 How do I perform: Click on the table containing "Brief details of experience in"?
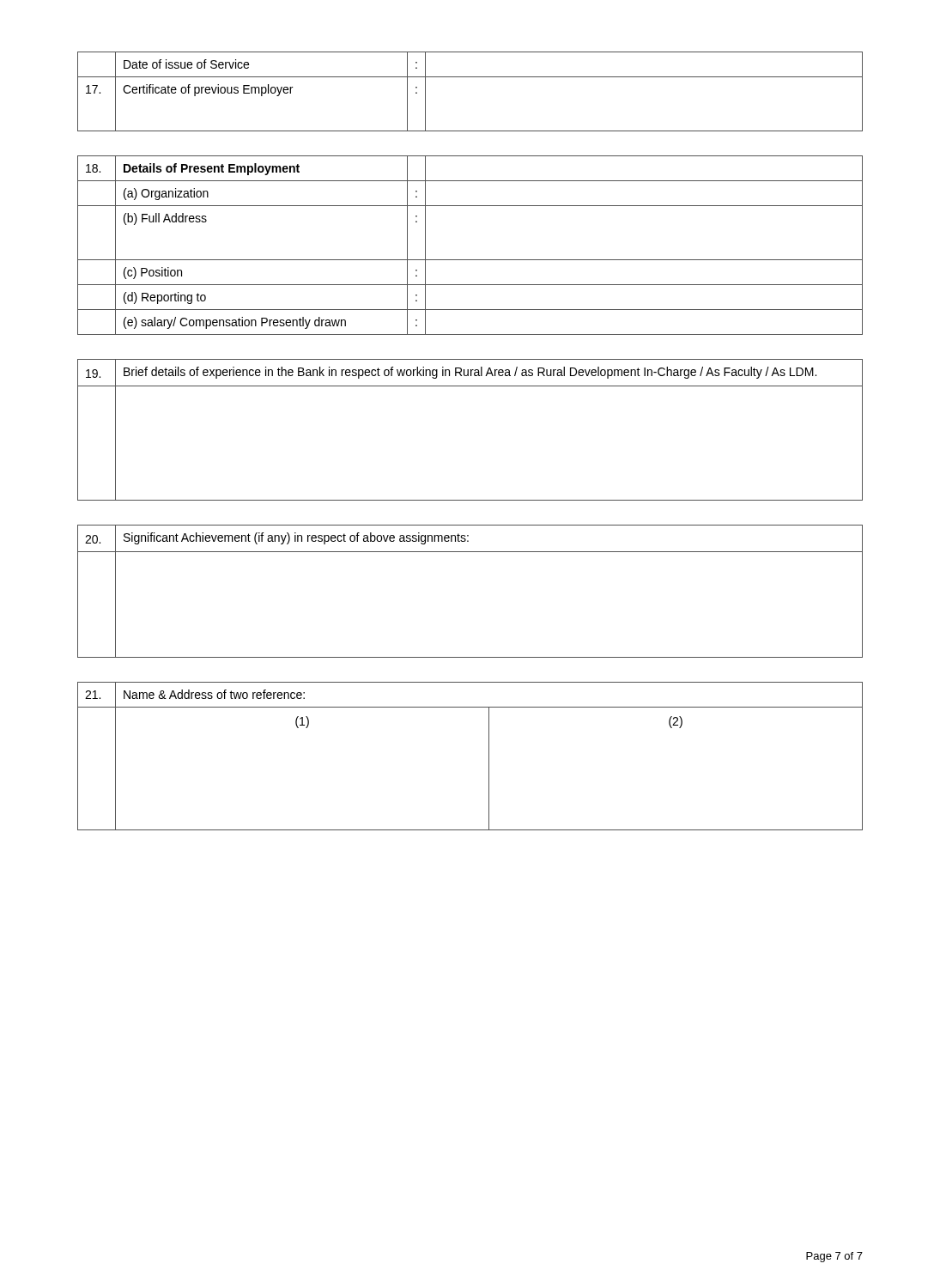(470, 430)
